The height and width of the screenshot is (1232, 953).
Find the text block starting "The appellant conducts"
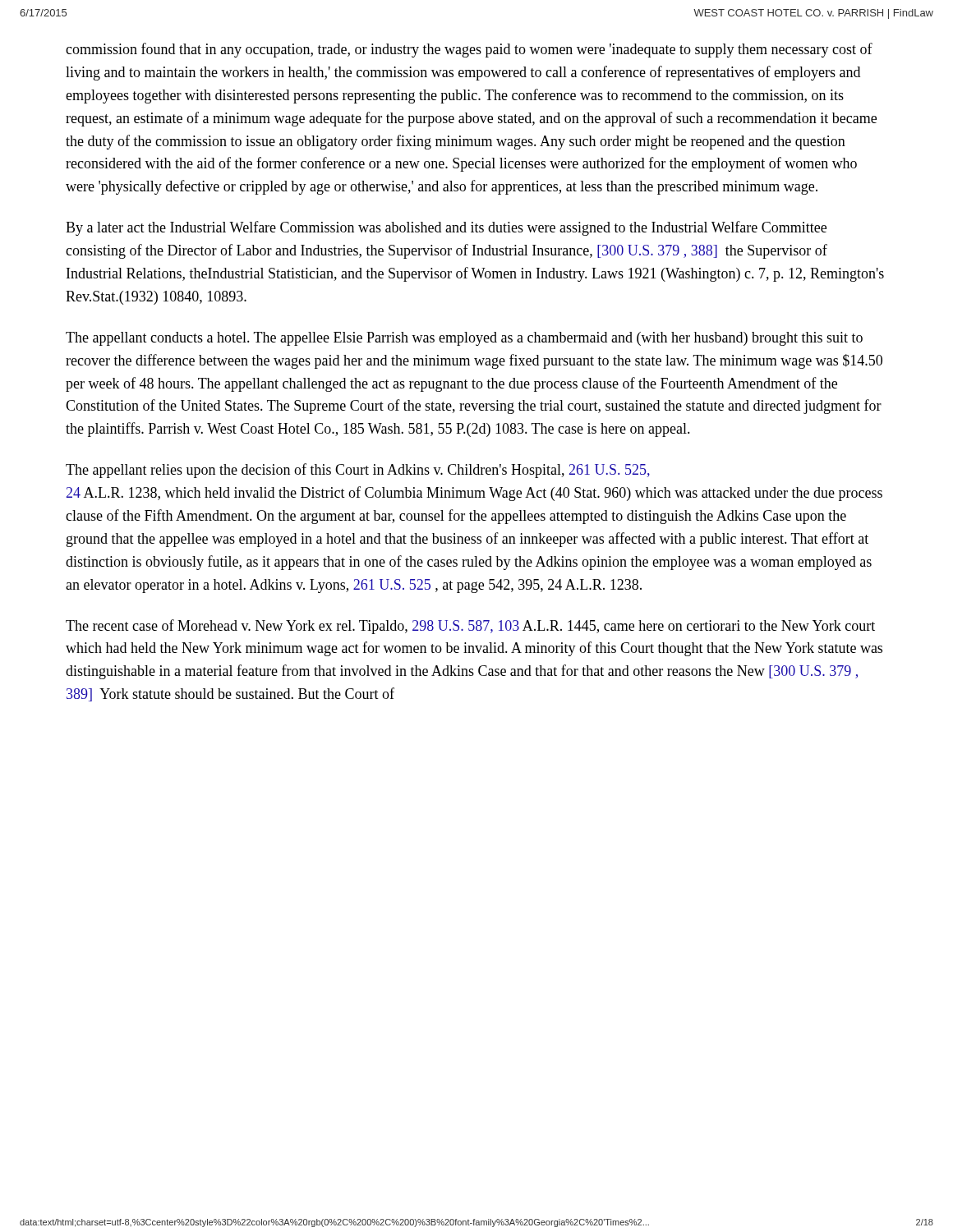pyautogui.click(x=474, y=383)
